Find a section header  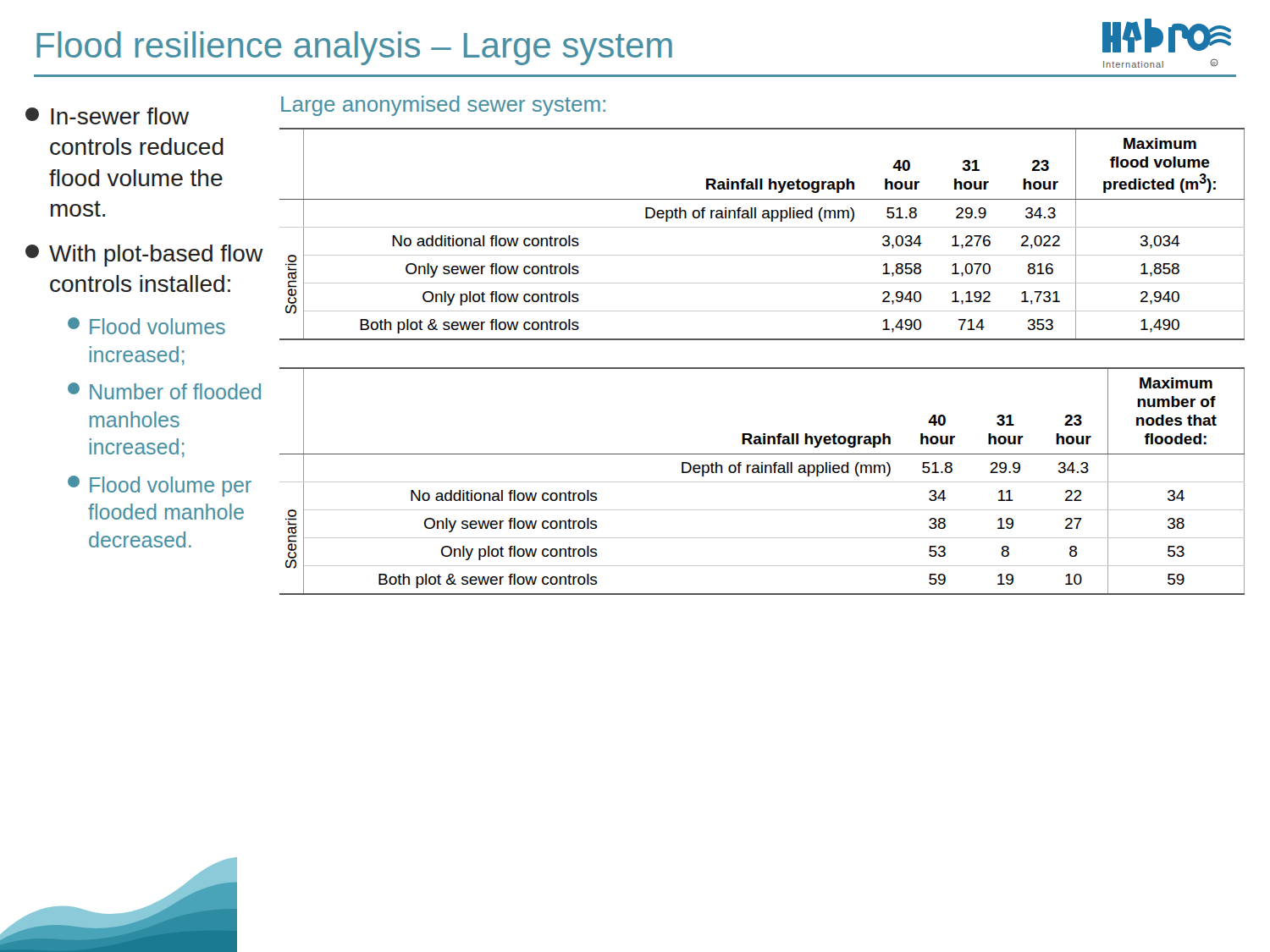coord(443,104)
